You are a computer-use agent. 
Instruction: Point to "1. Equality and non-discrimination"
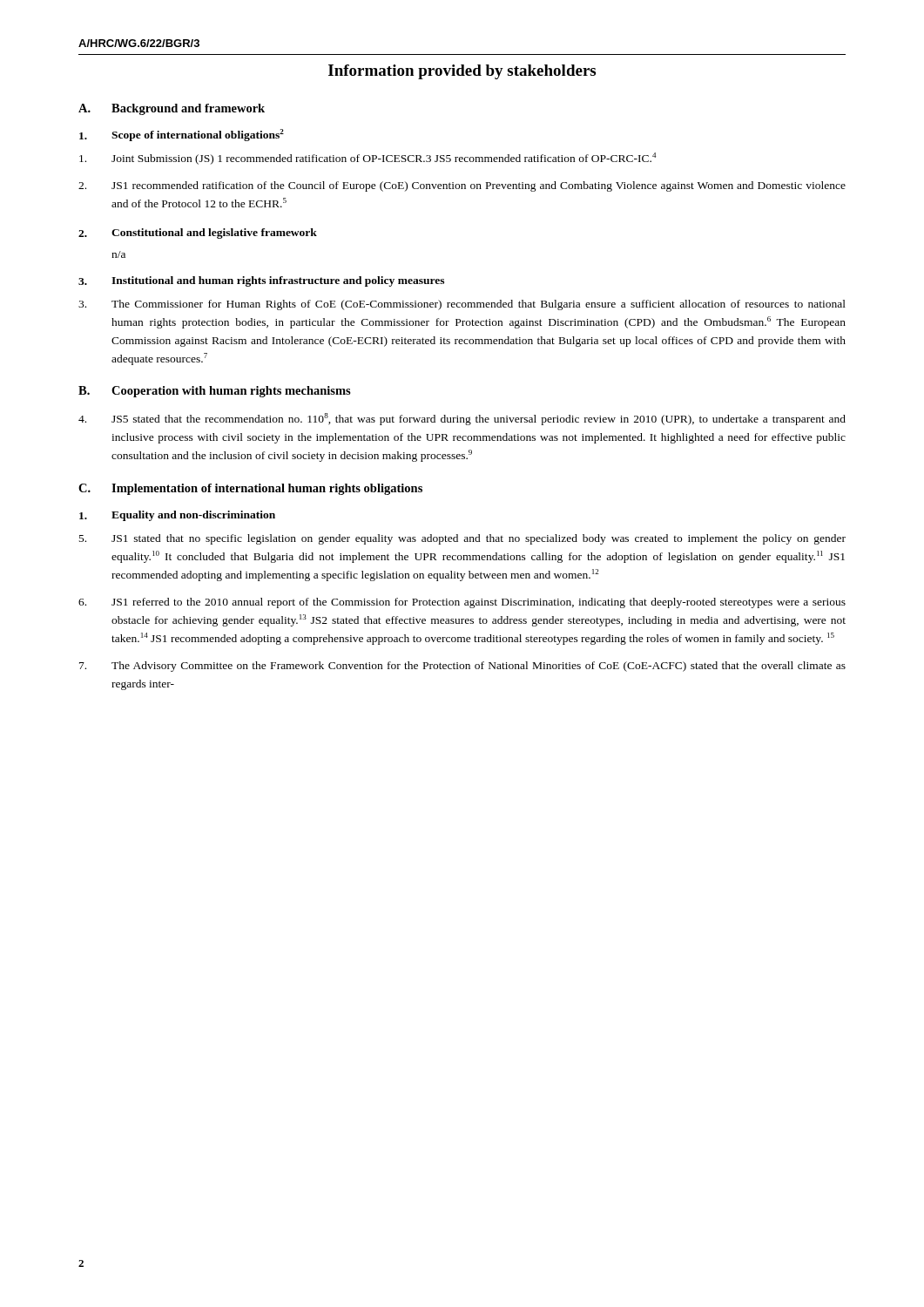tap(177, 516)
